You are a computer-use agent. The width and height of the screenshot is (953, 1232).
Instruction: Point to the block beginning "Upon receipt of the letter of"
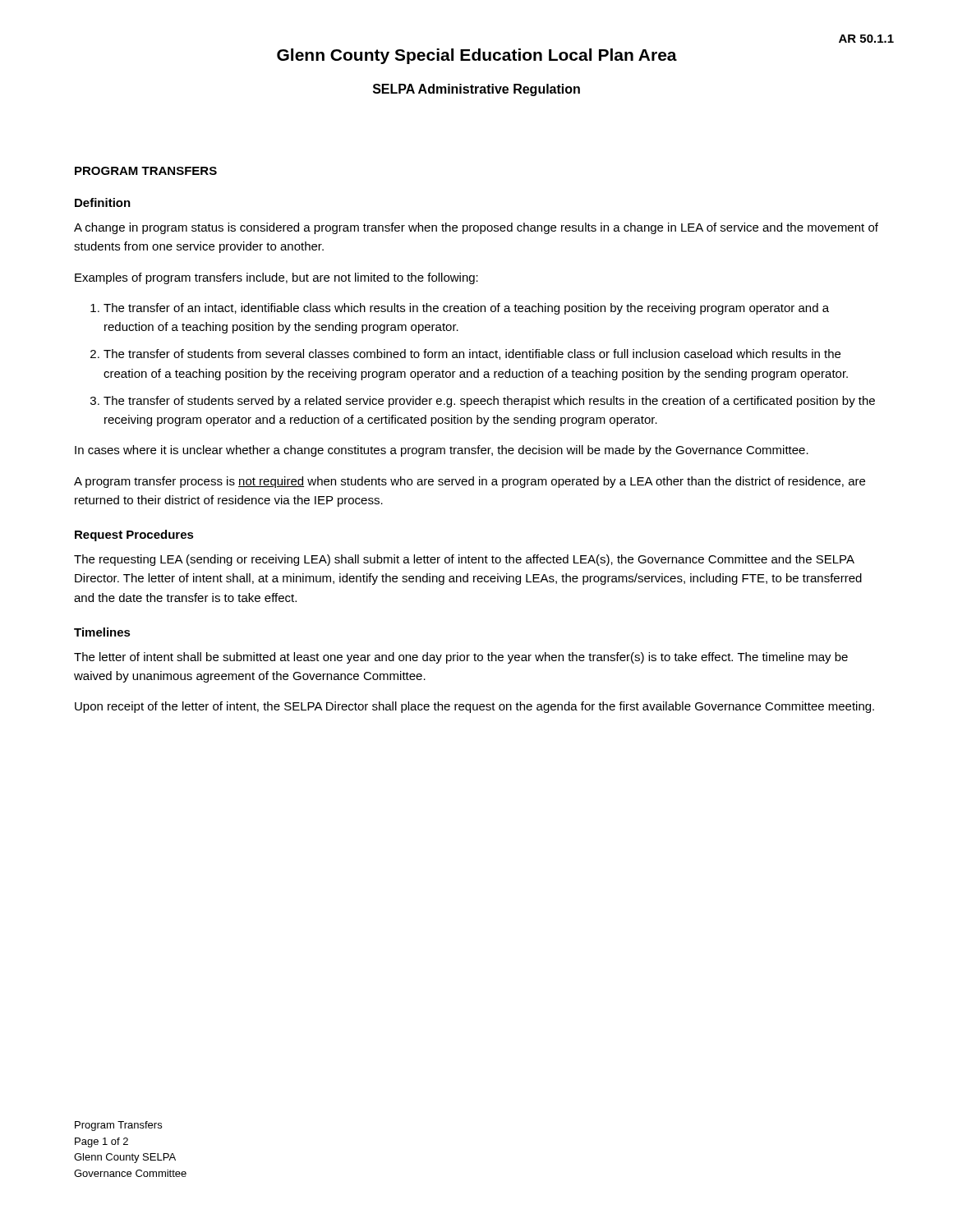pos(475,706)
